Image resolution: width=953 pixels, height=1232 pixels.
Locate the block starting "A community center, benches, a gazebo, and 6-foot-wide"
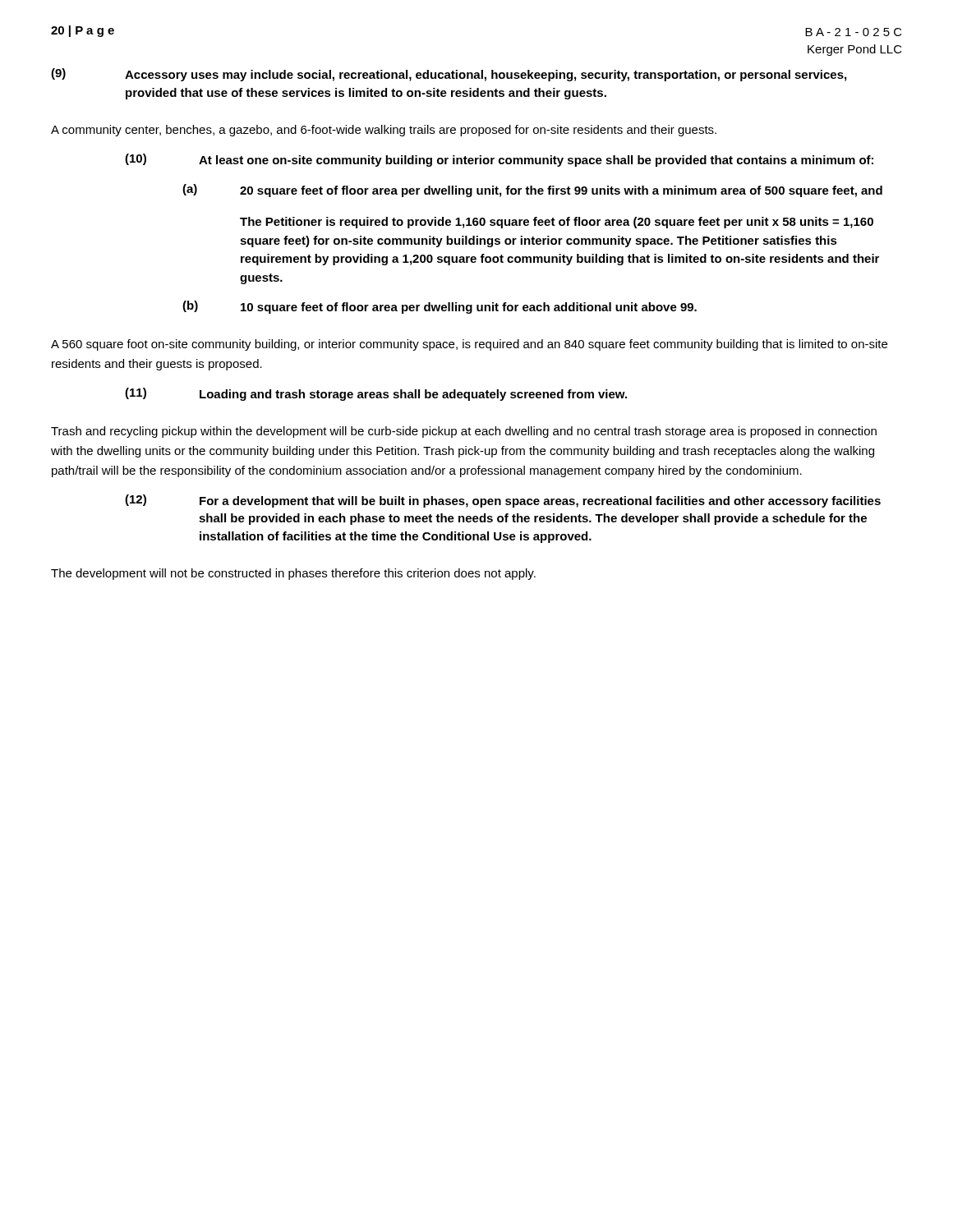(x=384, y=129)
